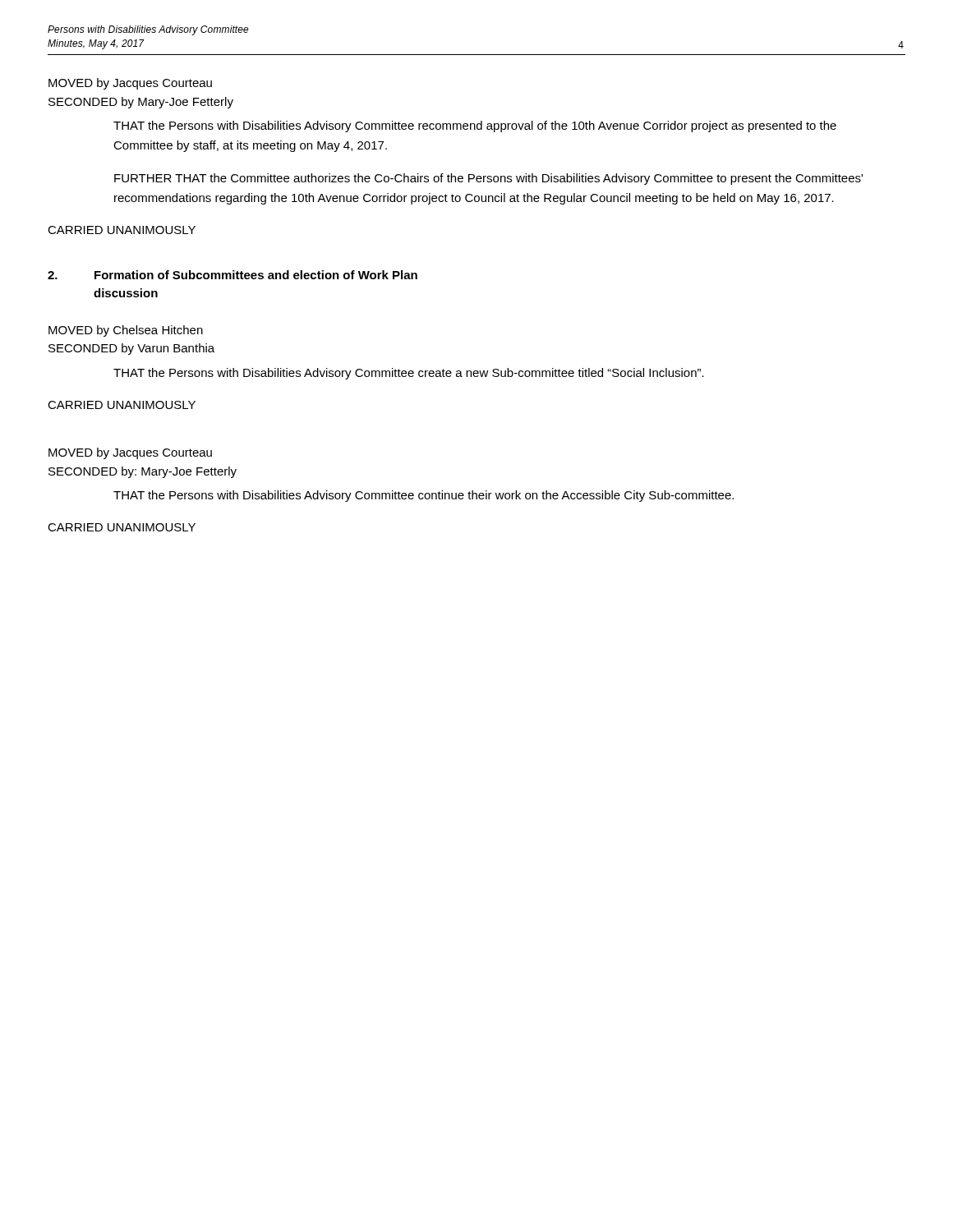Find the section header containing "2. Formation of Subcommittees and"
953x1232 pixels.
[233, 284]
